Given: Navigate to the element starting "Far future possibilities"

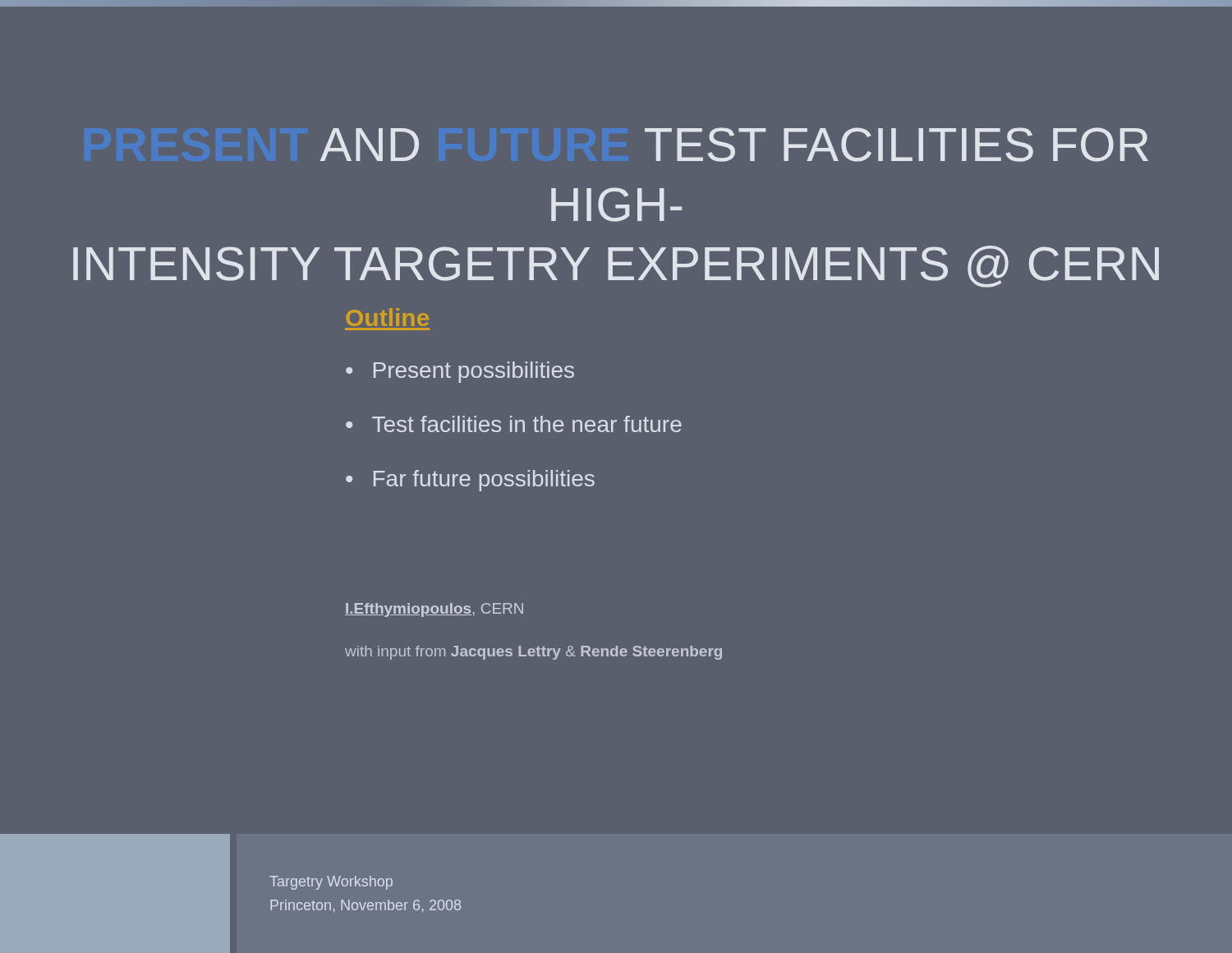Looking at the screenshot, I should click(x=483, y=479).
